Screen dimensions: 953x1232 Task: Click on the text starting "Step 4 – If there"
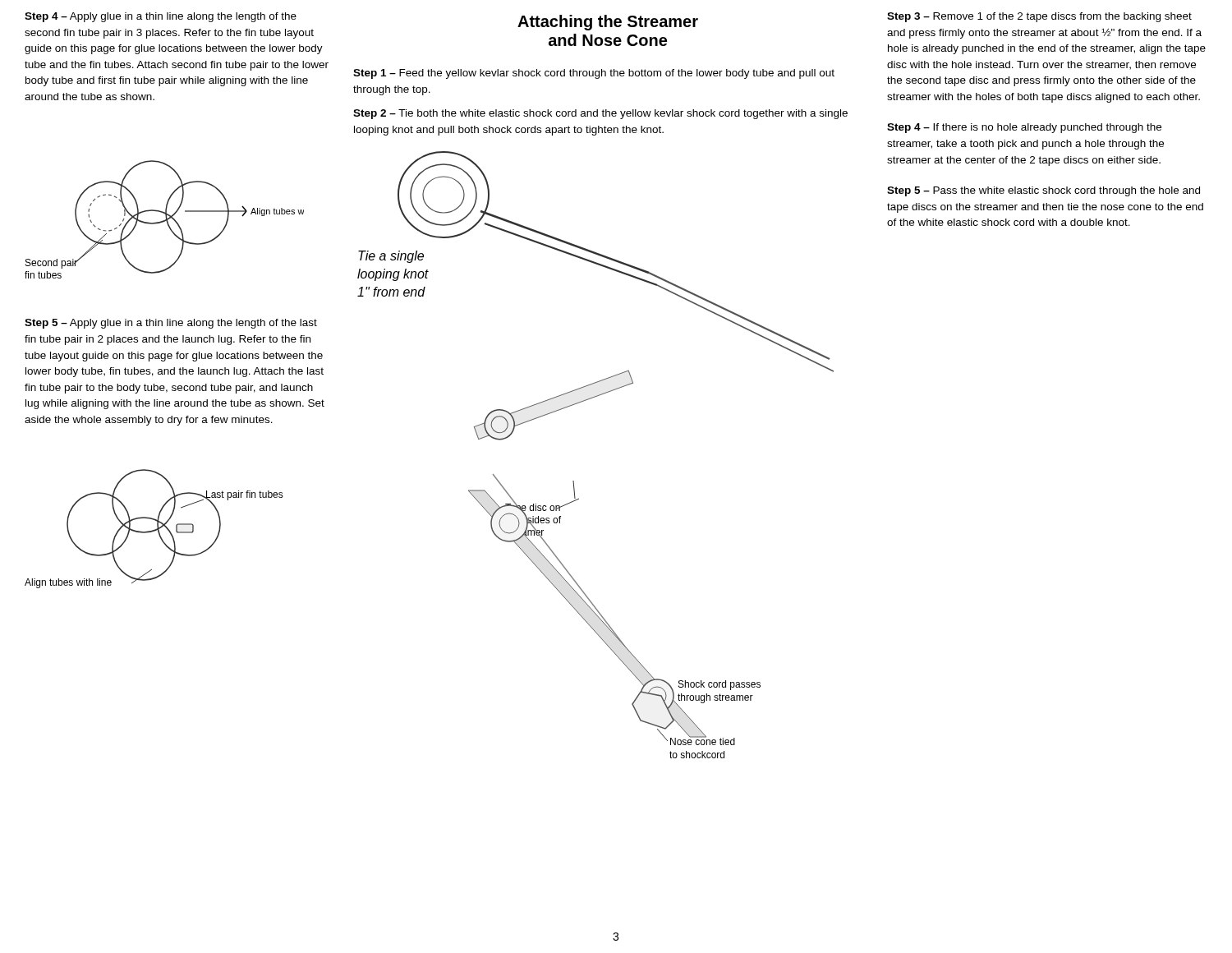click(x=1026, y=143)
